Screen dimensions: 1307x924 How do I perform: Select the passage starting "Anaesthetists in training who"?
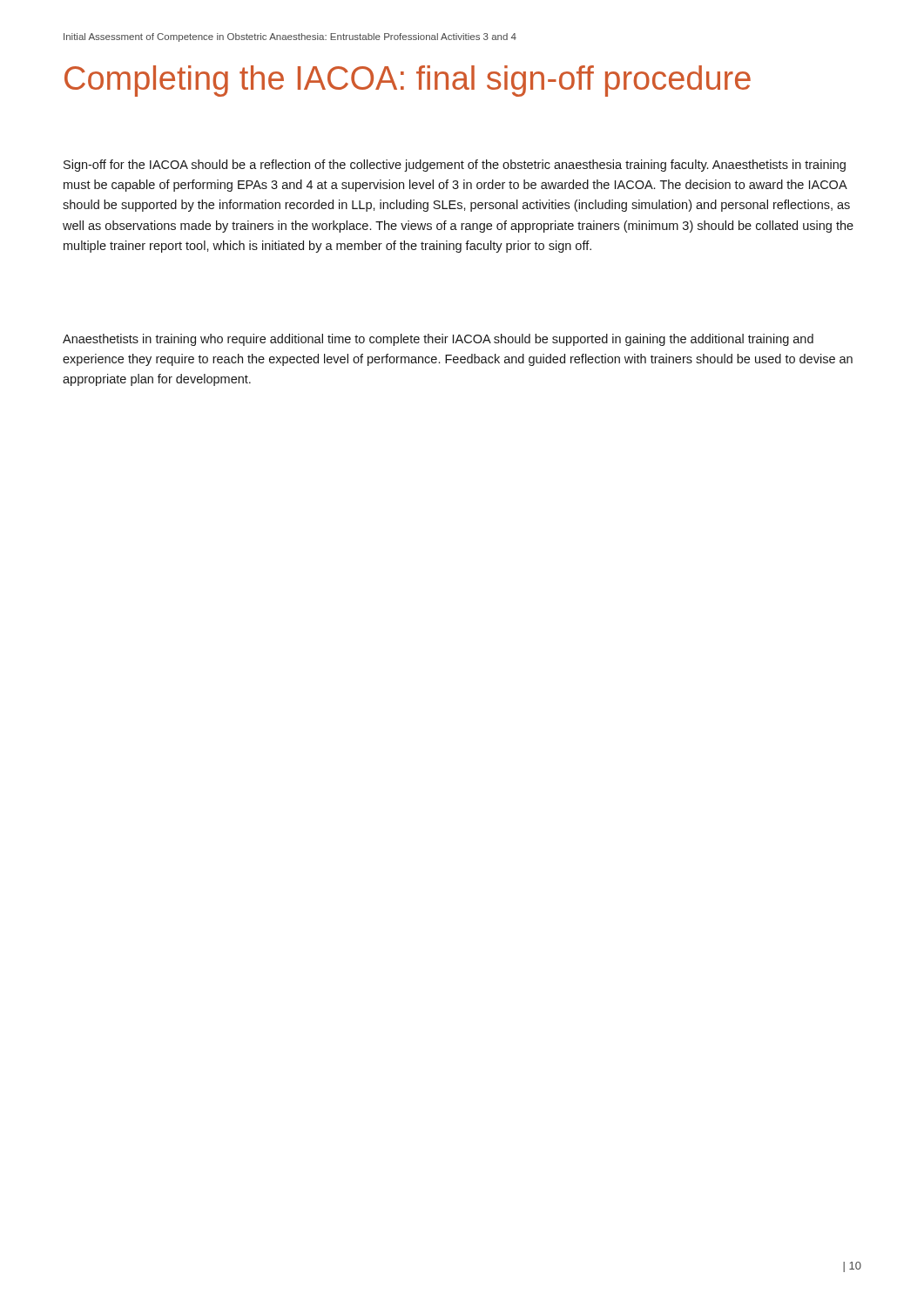(x=458, y=359)
